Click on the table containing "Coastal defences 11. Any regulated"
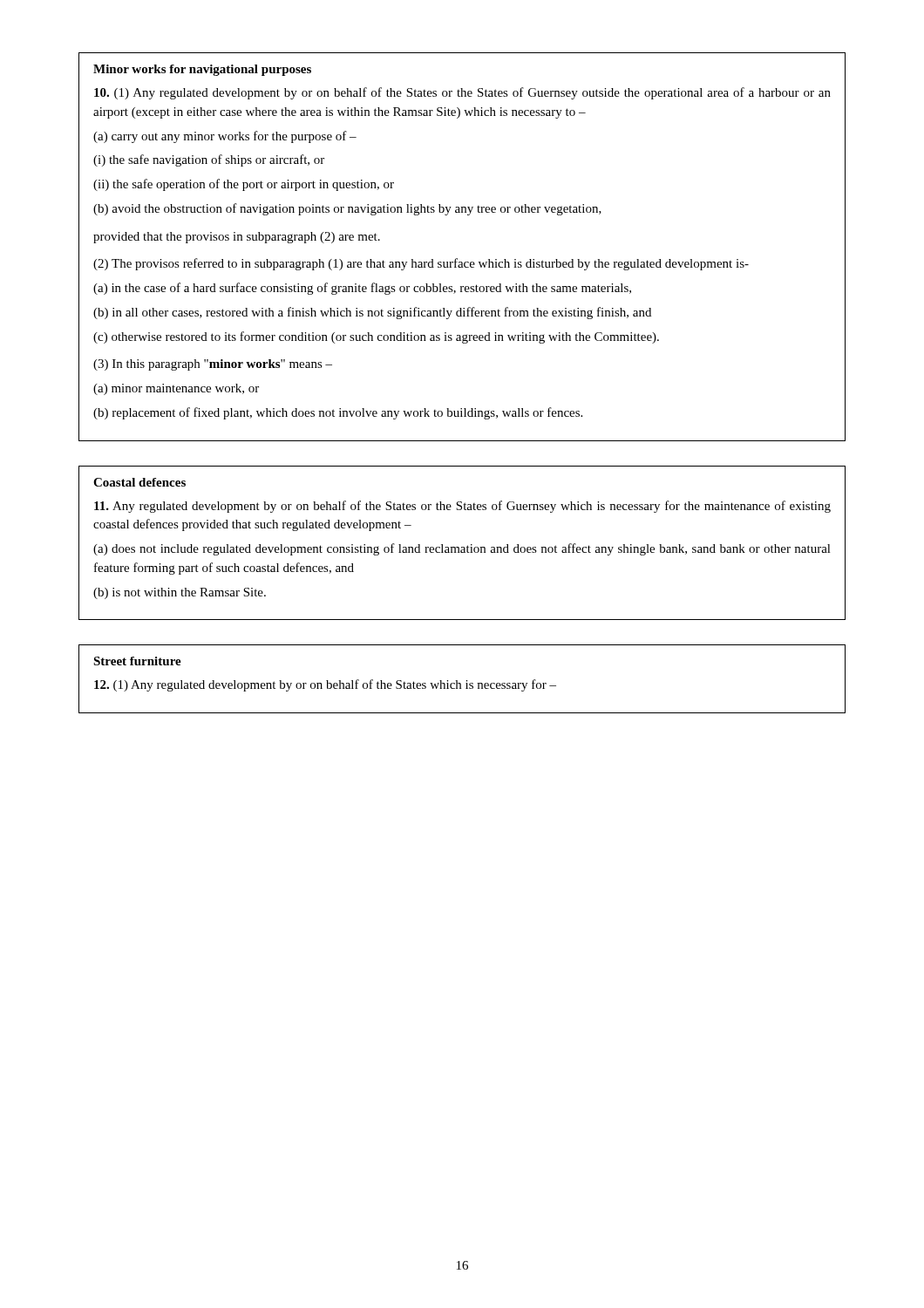Screen dimensions: 1308x924 pyautogui.click(x=462, y=543)
